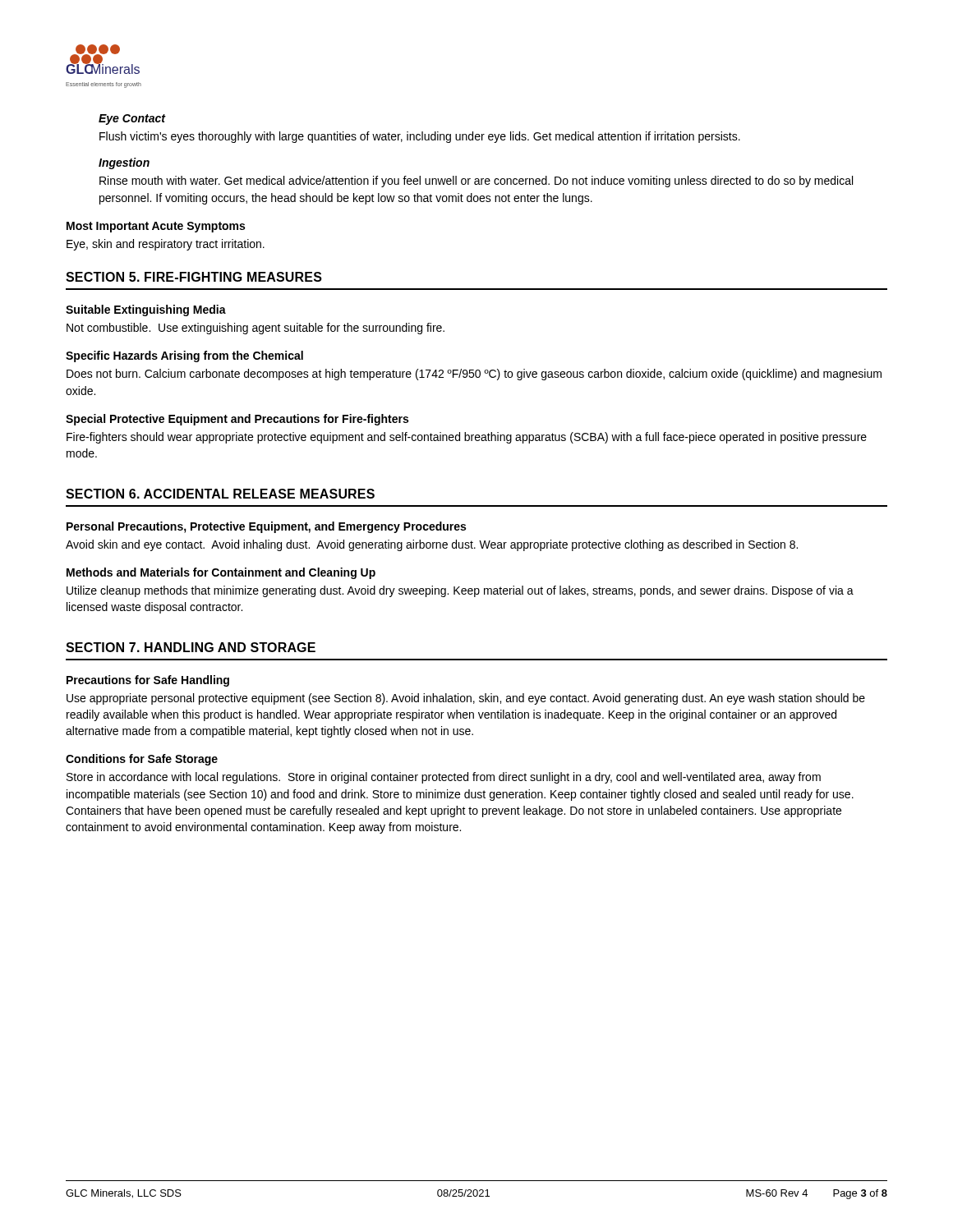Find the element starting "Does not burn. Calcium carbonate decomposes at"
The image size is (953, 1232).
coord(474,382)
